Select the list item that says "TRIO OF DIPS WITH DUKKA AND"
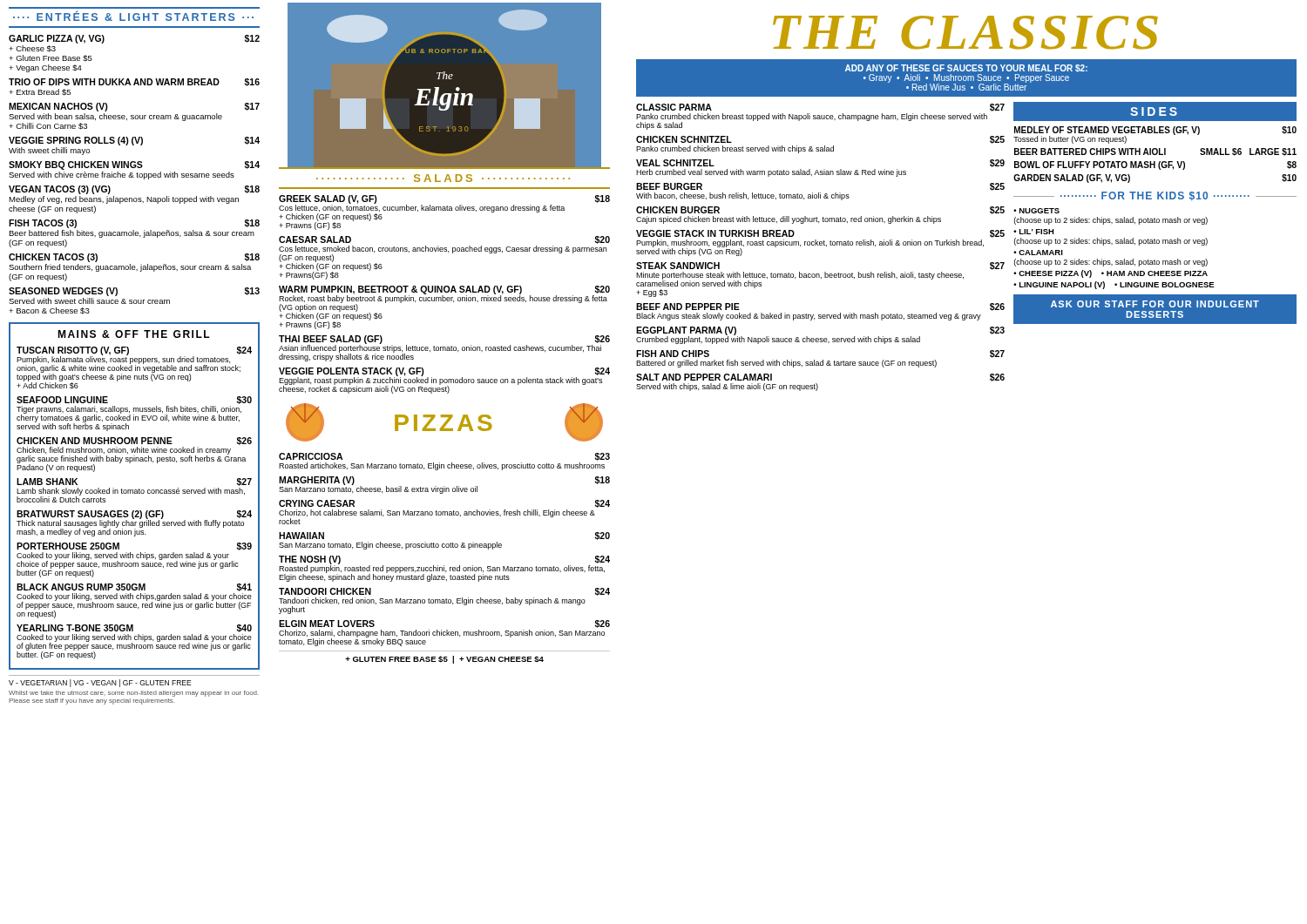This screenshot has width=1307, height=924. point(134,87)
